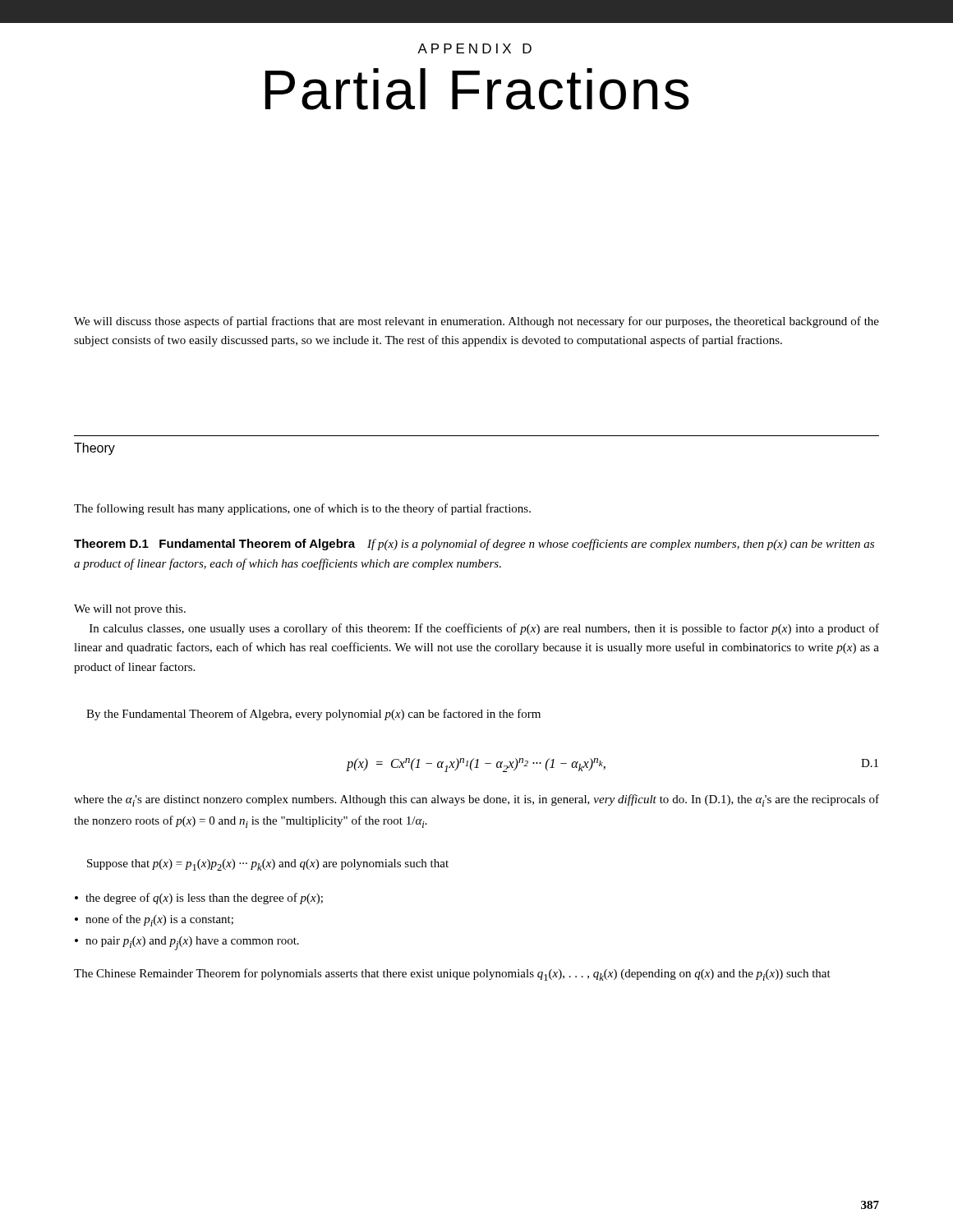Find the text block that says "The Chinese Remainder"

[x=452, y=975]
